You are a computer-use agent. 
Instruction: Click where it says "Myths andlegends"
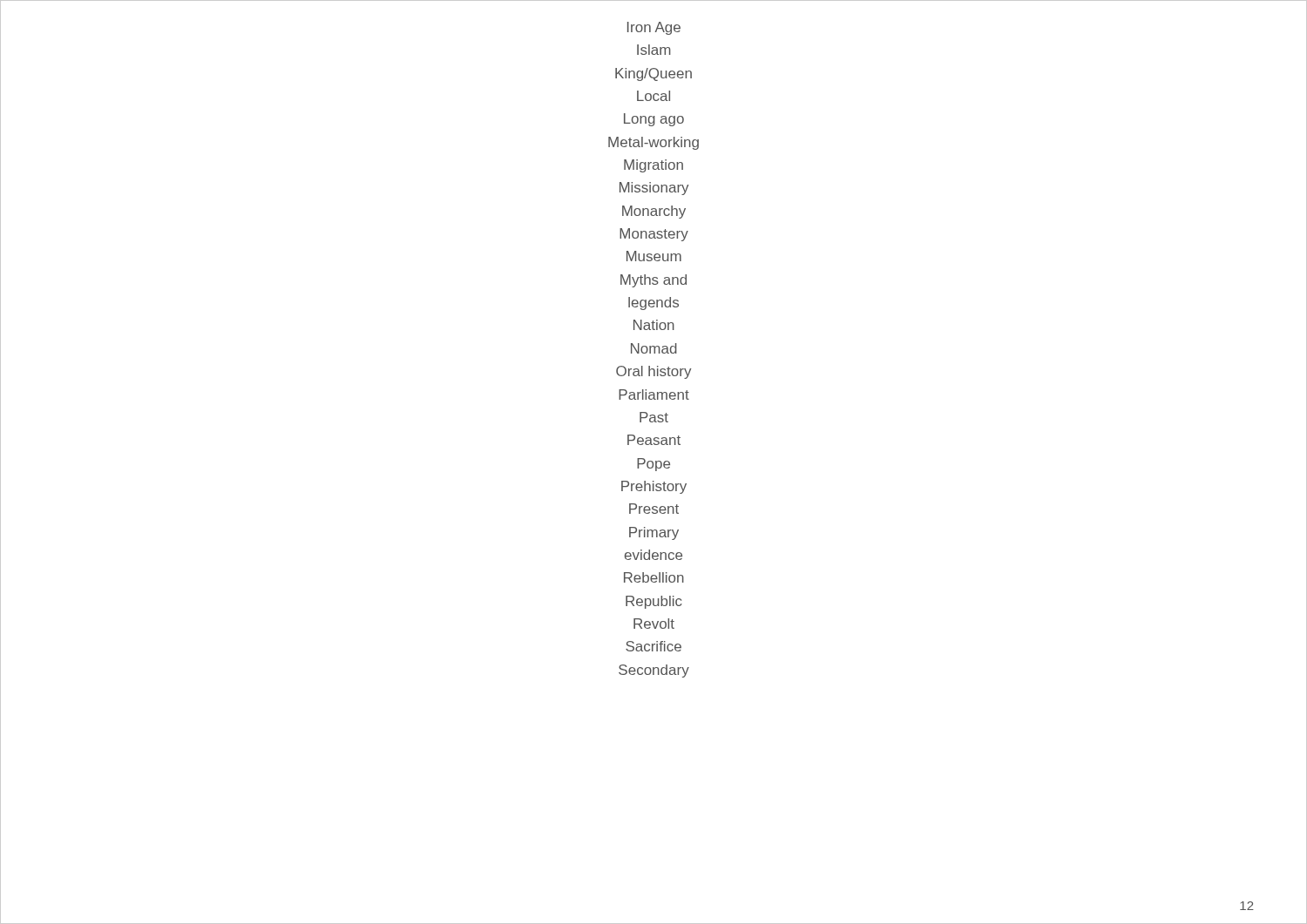click(x=654, y=291)
